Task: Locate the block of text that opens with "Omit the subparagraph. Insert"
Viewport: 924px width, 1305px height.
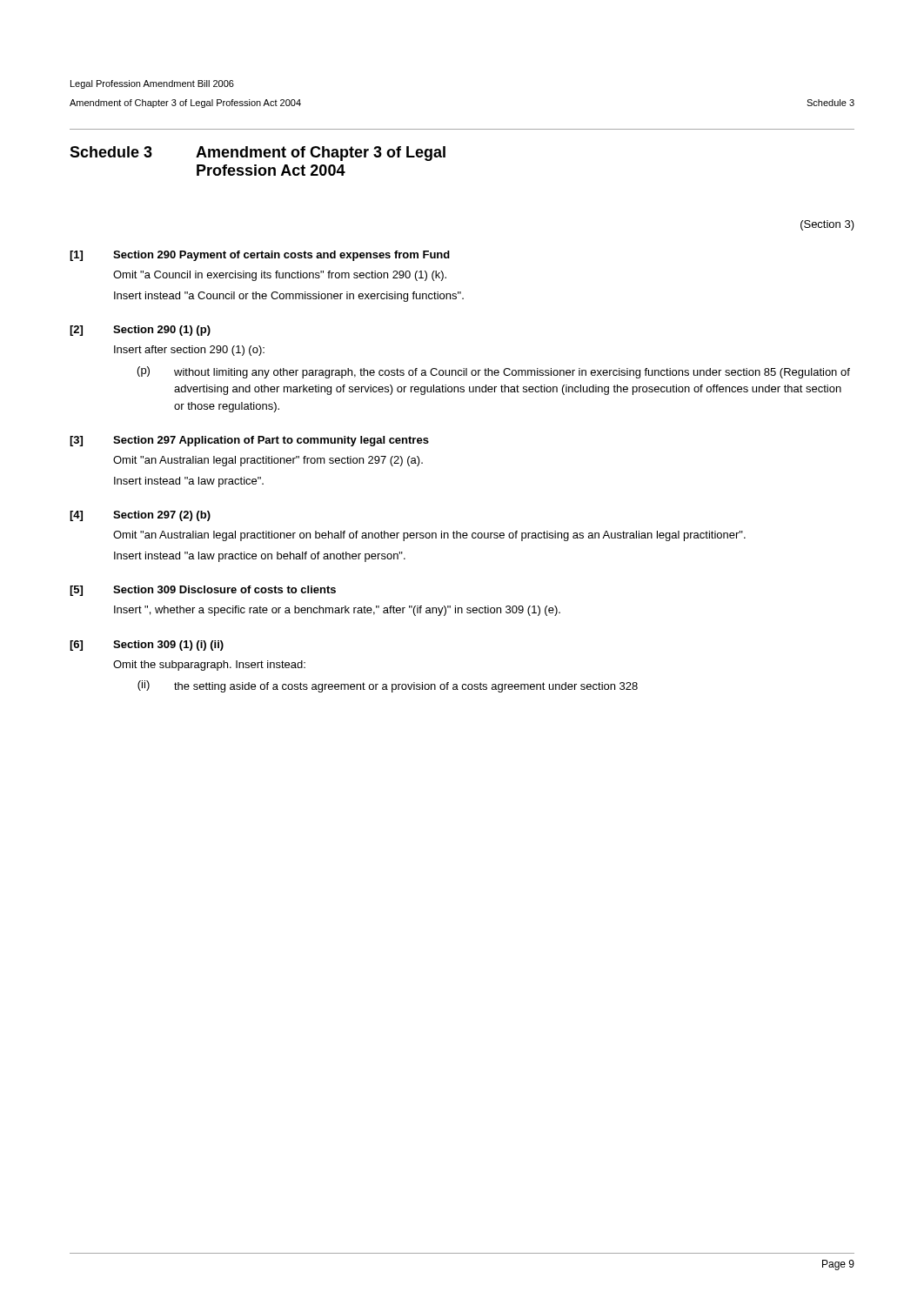Action: point(209,666)
